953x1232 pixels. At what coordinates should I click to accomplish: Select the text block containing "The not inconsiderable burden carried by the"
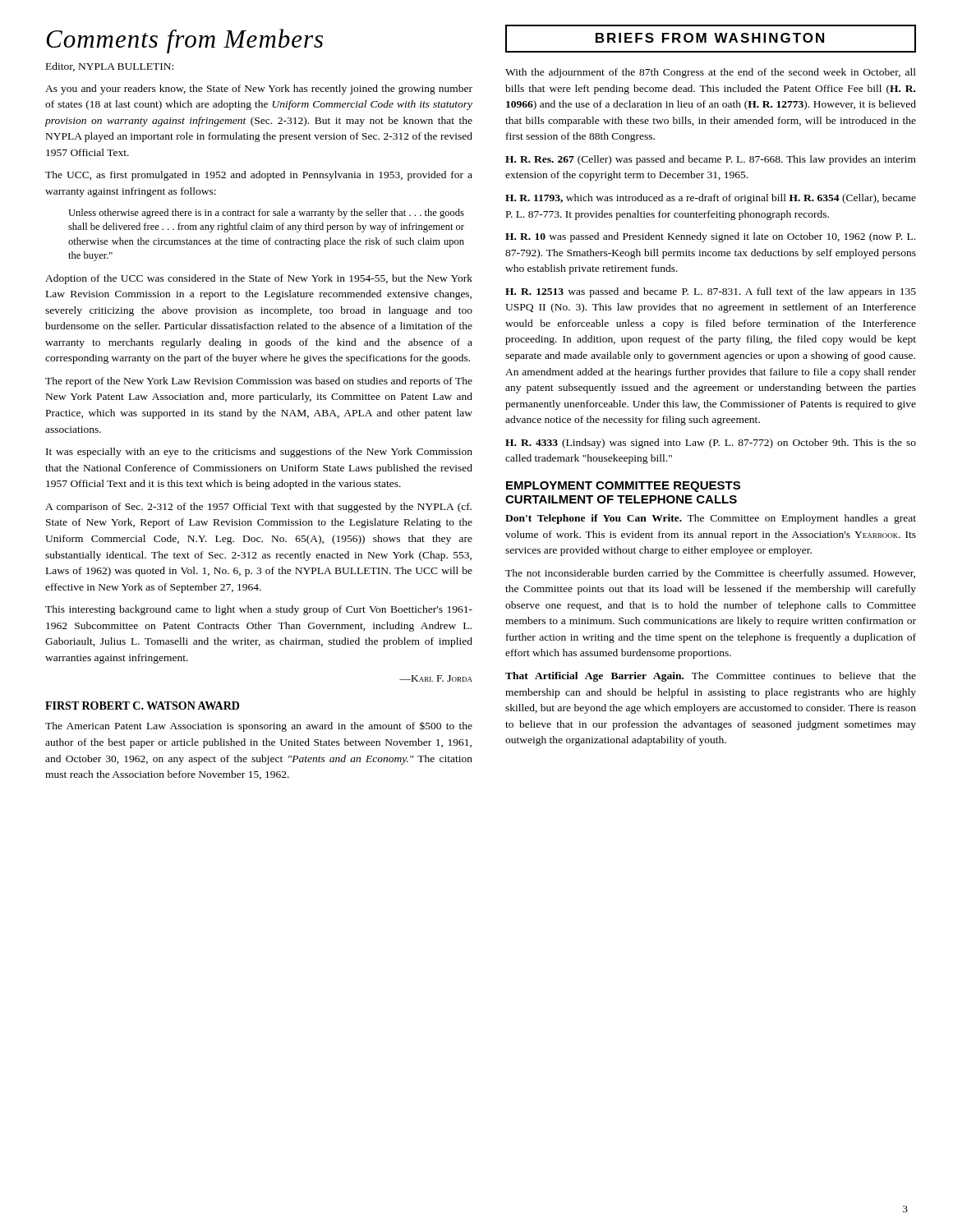(x=711, y=613)
